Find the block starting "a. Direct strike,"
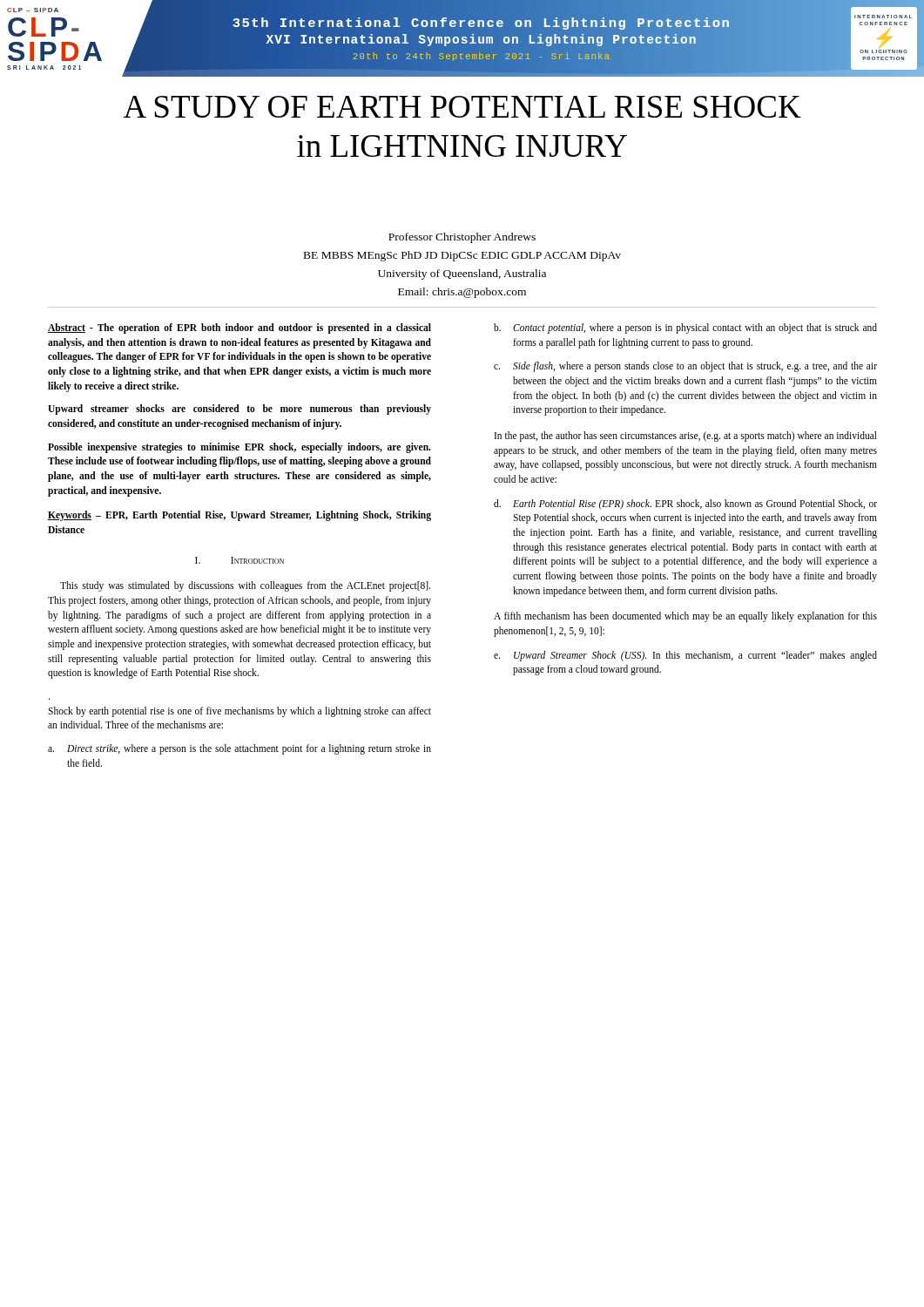Screen dimensions: 1307x924 [239, 756]
